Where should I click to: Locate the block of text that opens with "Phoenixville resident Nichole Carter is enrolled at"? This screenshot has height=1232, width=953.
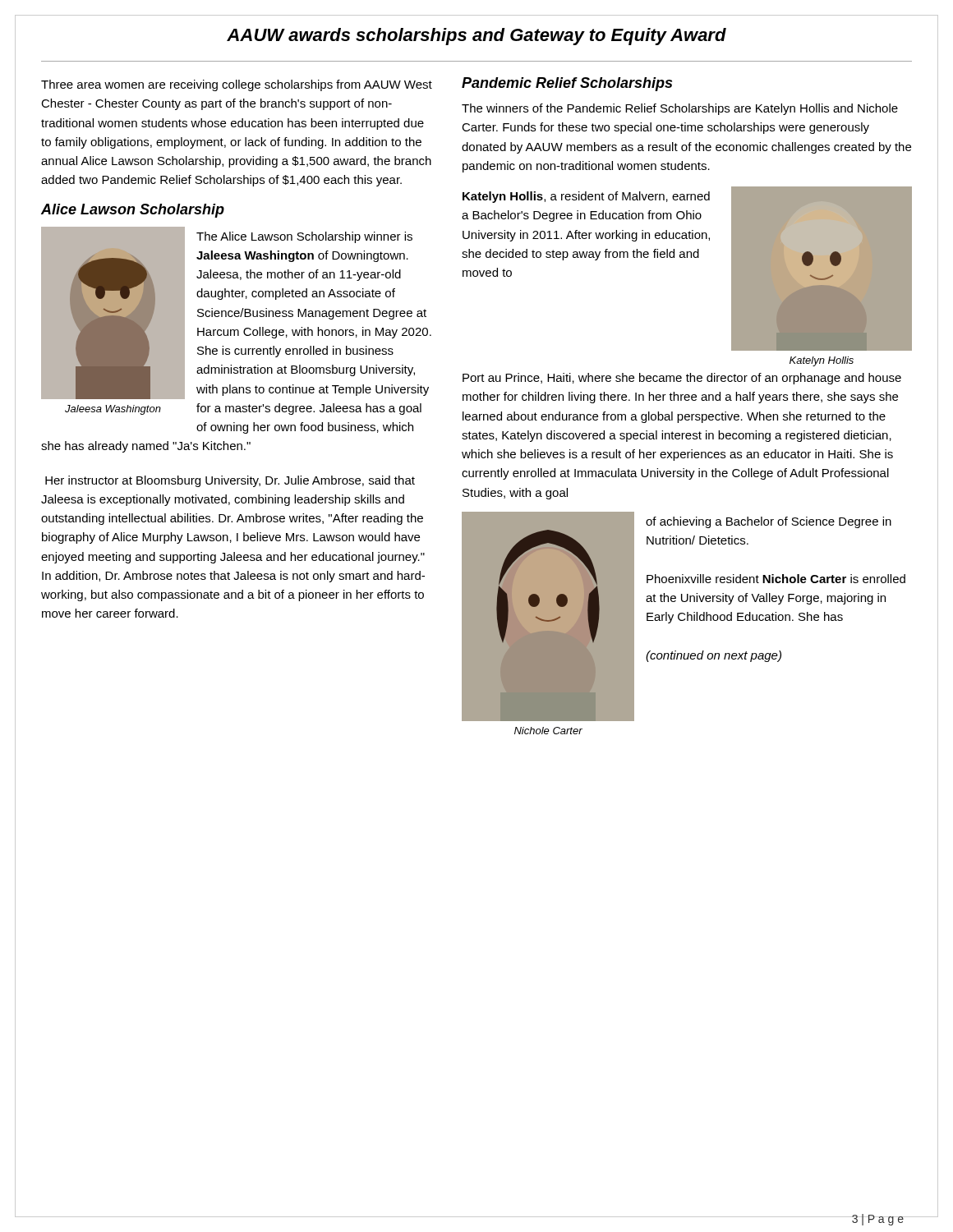776,597
